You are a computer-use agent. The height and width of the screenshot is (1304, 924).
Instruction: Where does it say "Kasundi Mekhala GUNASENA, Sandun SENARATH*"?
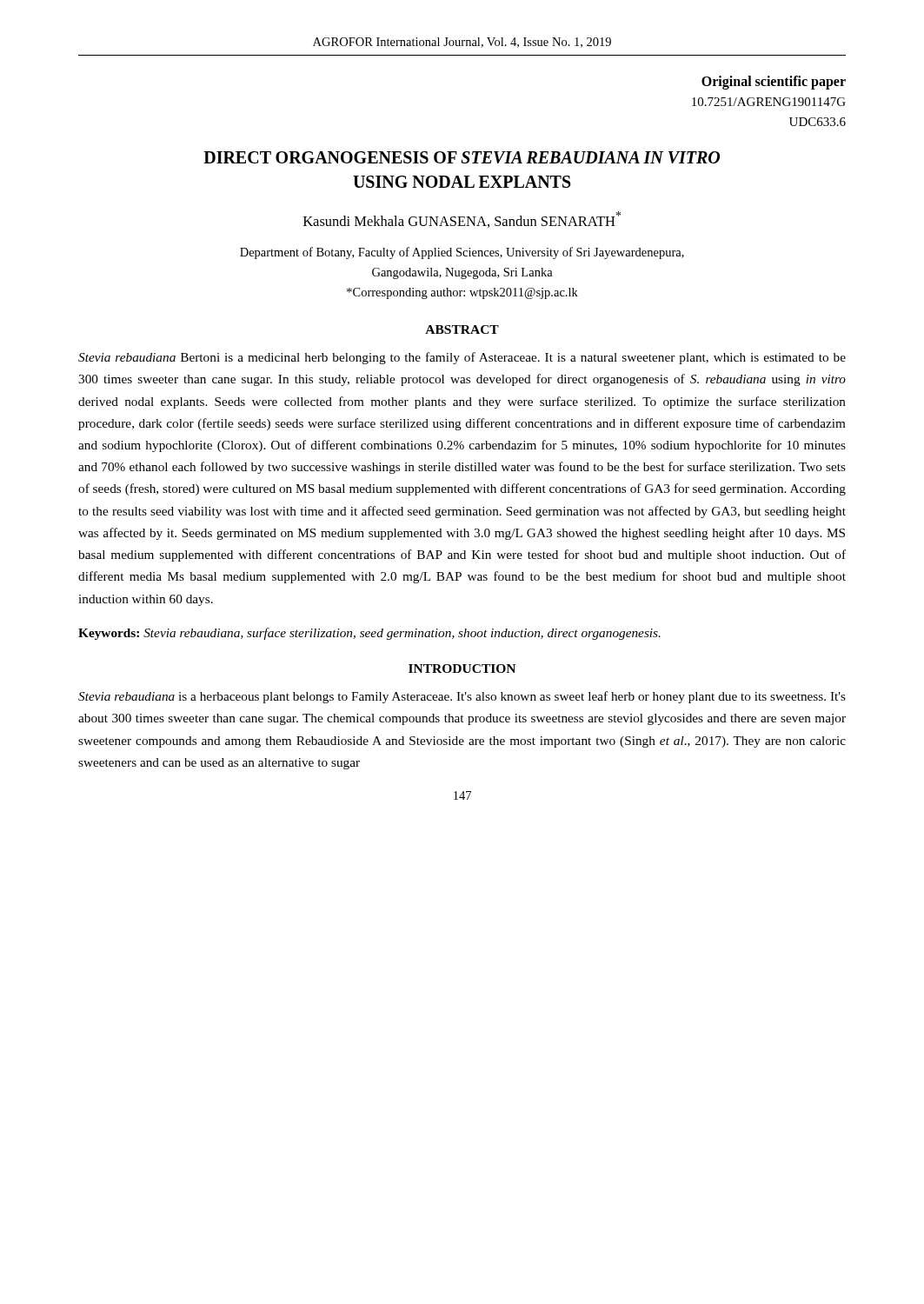(462, 219)
